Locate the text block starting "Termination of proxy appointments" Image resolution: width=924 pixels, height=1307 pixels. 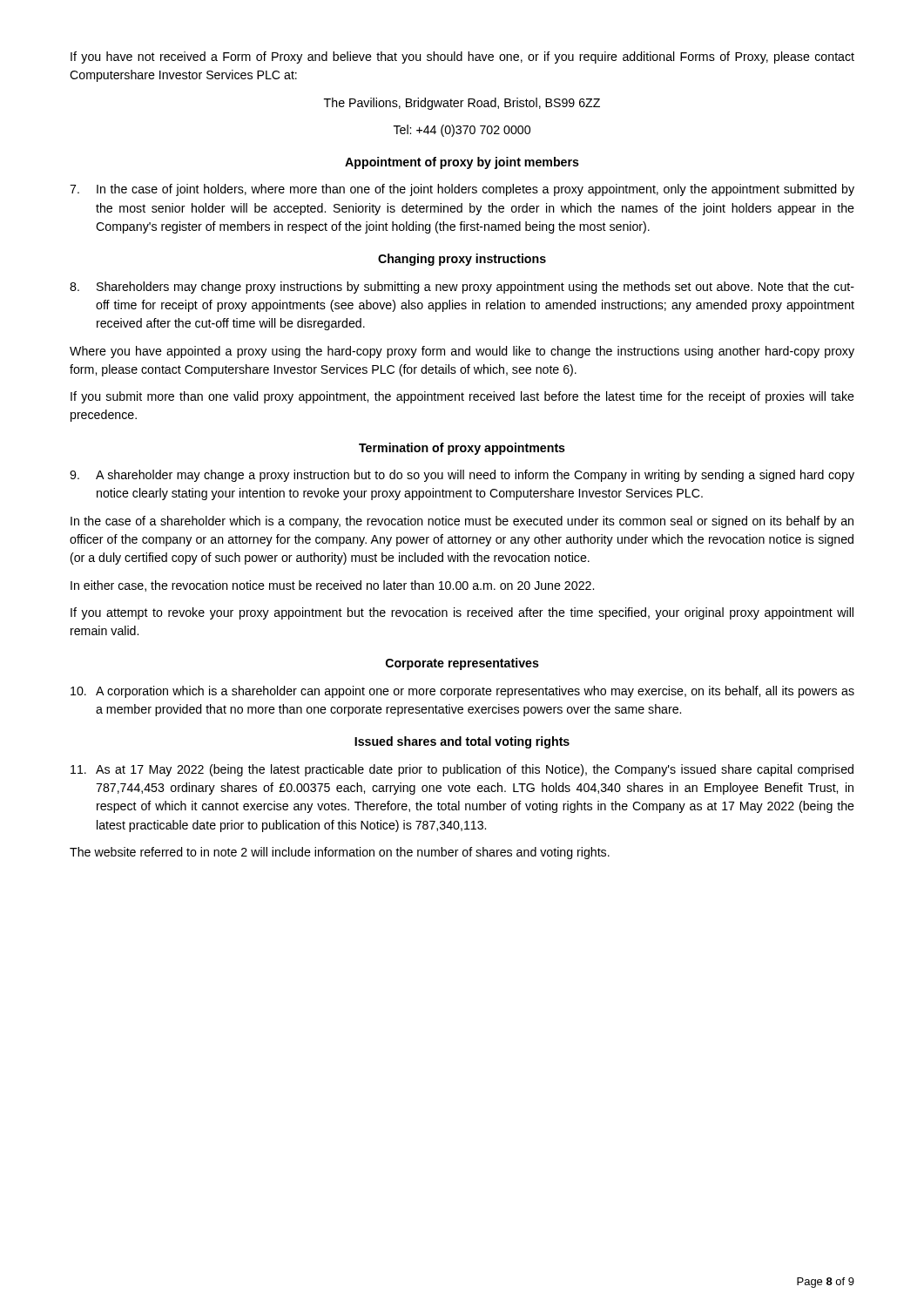click(462, 448)
